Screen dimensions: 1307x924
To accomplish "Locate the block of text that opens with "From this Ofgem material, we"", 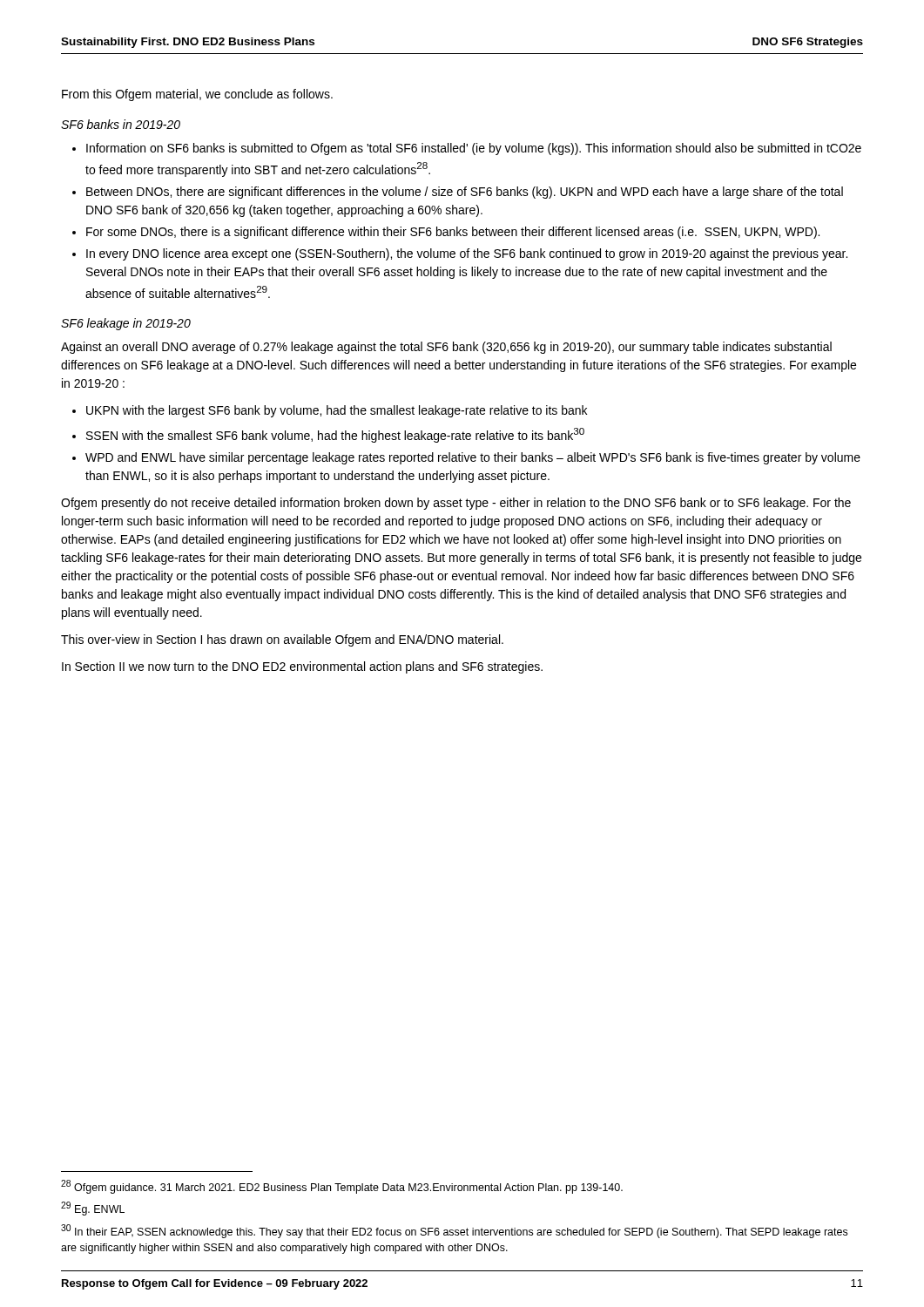I will (x=197, y=94).
